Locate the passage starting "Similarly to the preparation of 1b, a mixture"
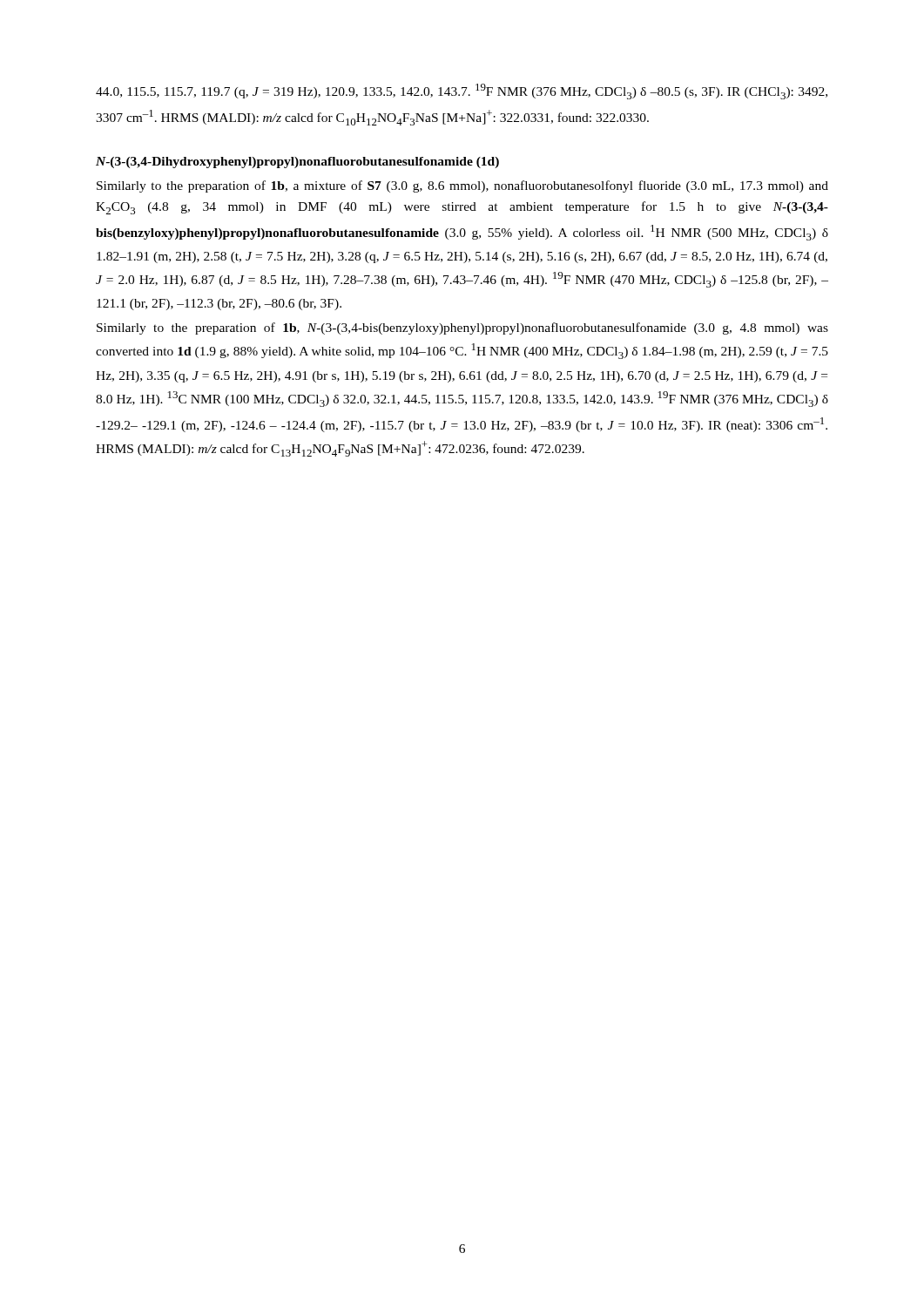 click(462, 244)
